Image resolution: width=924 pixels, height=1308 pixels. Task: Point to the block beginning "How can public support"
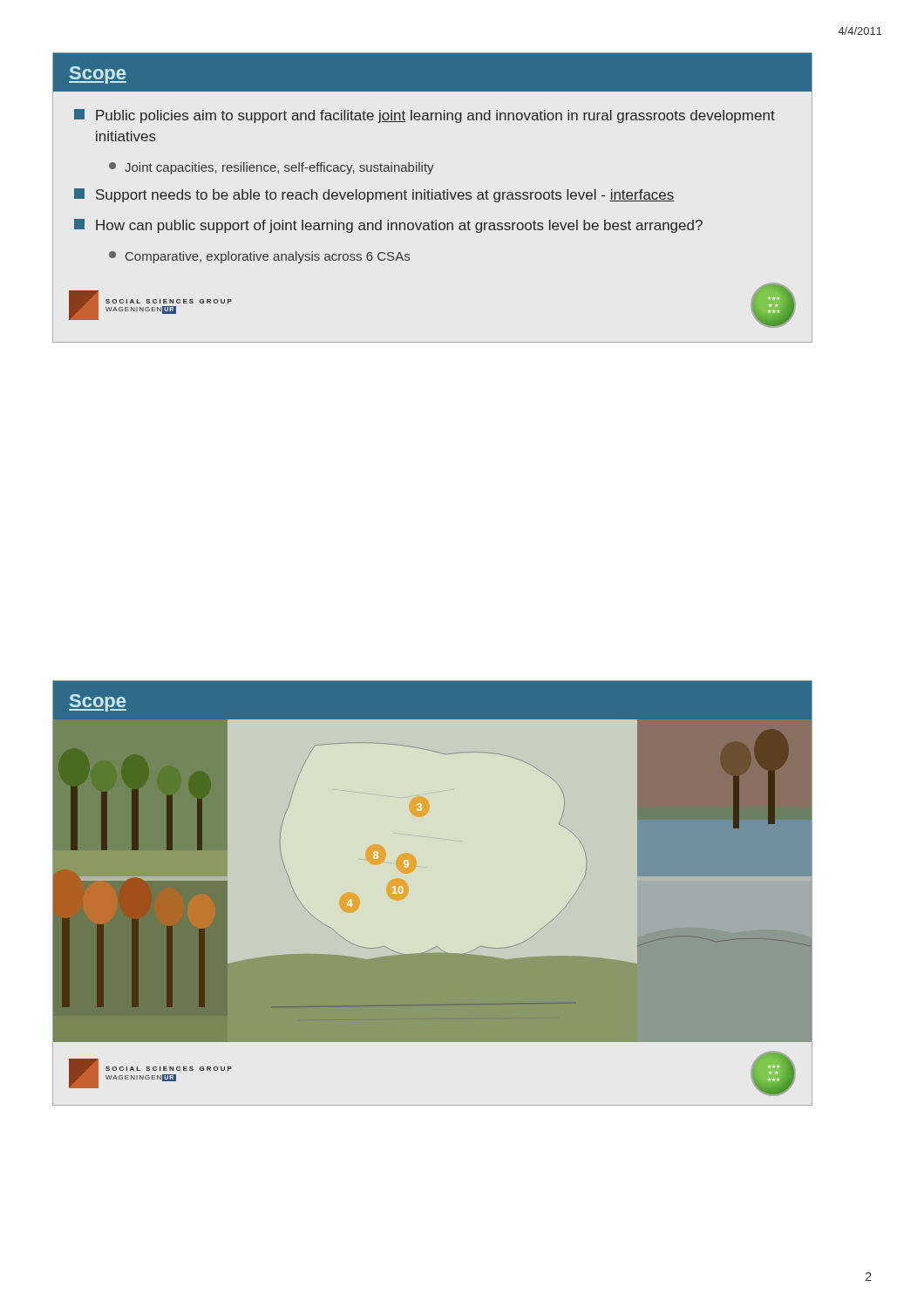click(x=389, y=226)
